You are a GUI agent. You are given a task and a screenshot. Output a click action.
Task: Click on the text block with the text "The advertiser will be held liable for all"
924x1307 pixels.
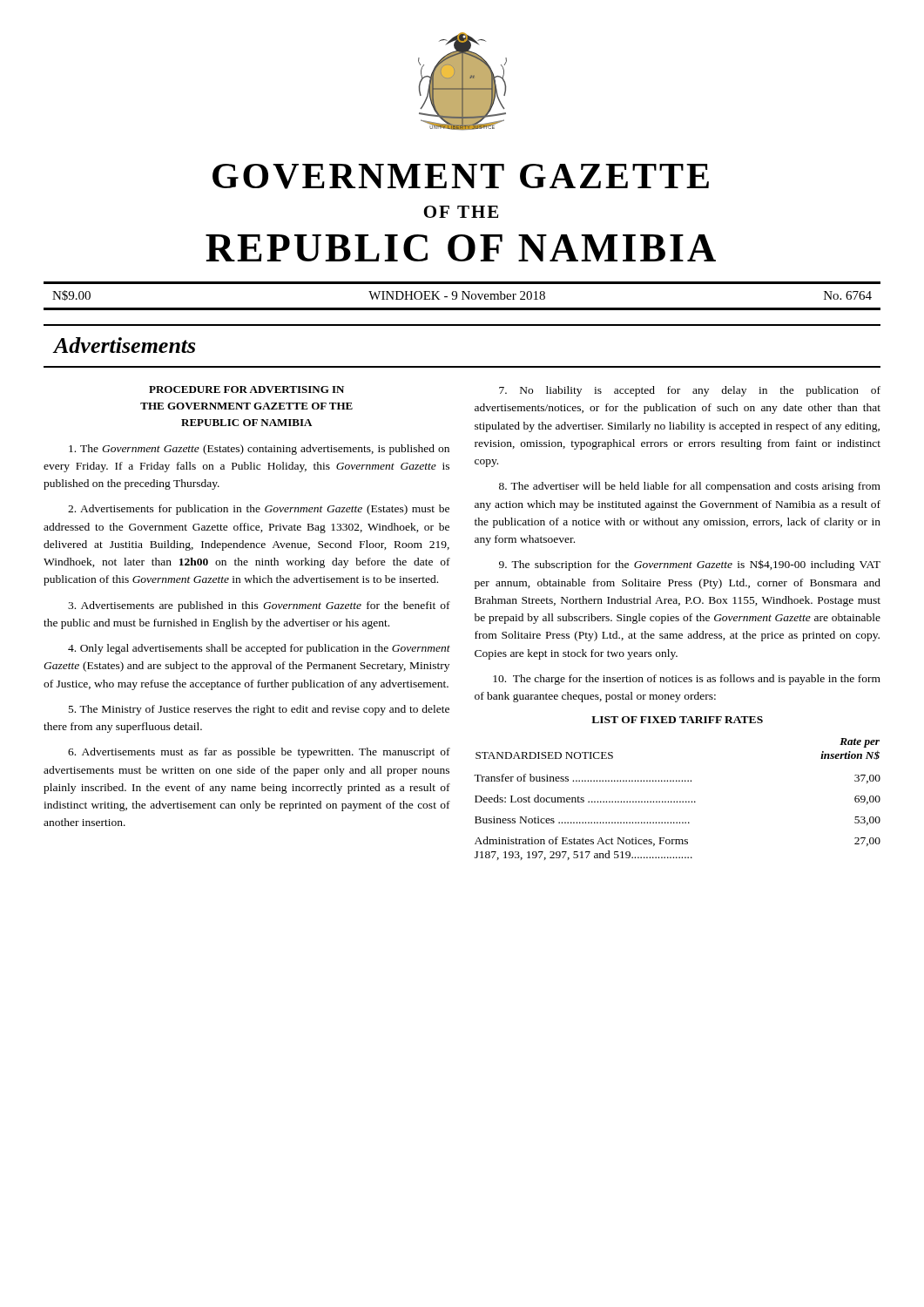(677, 512)
